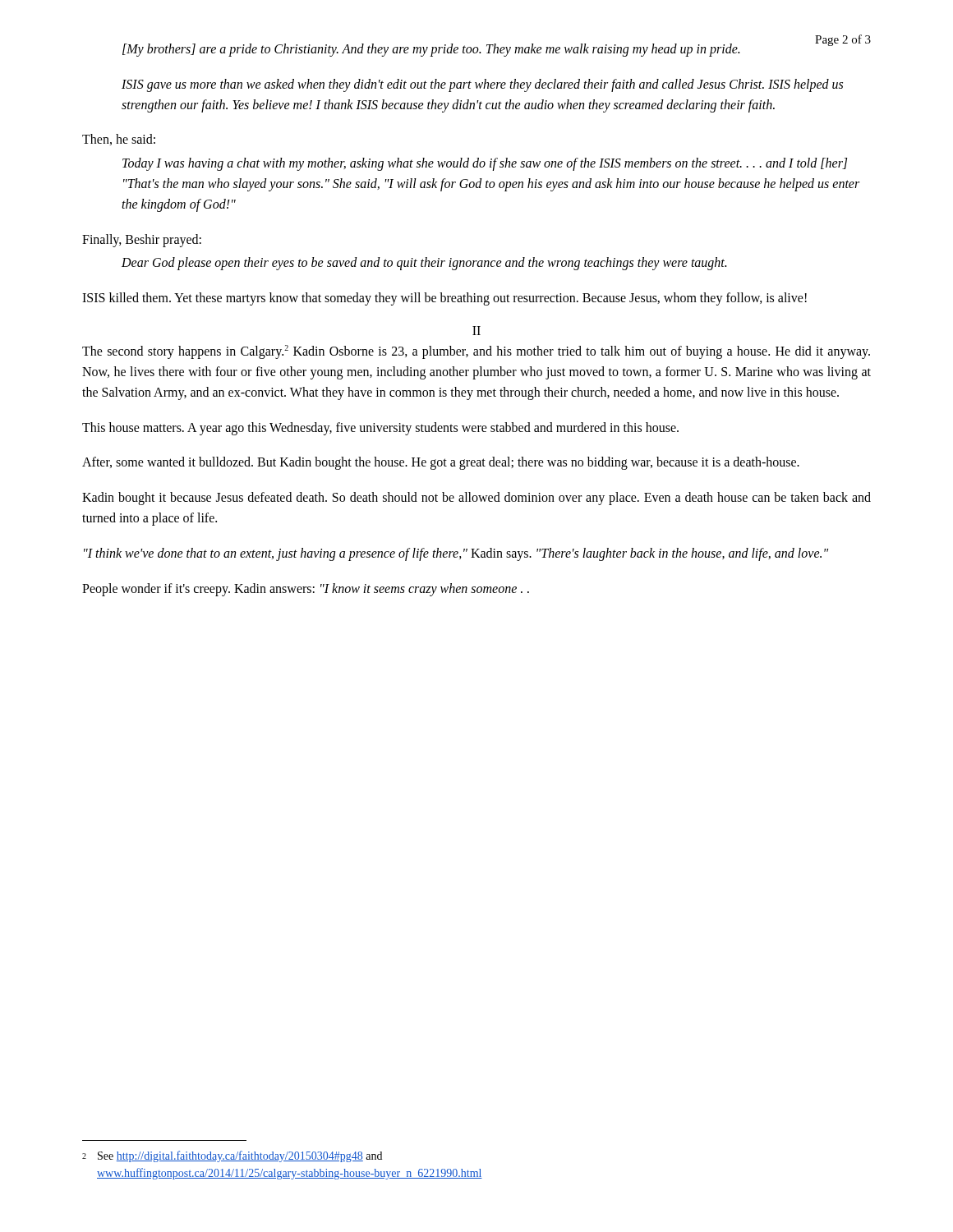Click on the text block that says "The second story happens"
The height and width of the screenshot is (1232, 953).
[476, 372]
